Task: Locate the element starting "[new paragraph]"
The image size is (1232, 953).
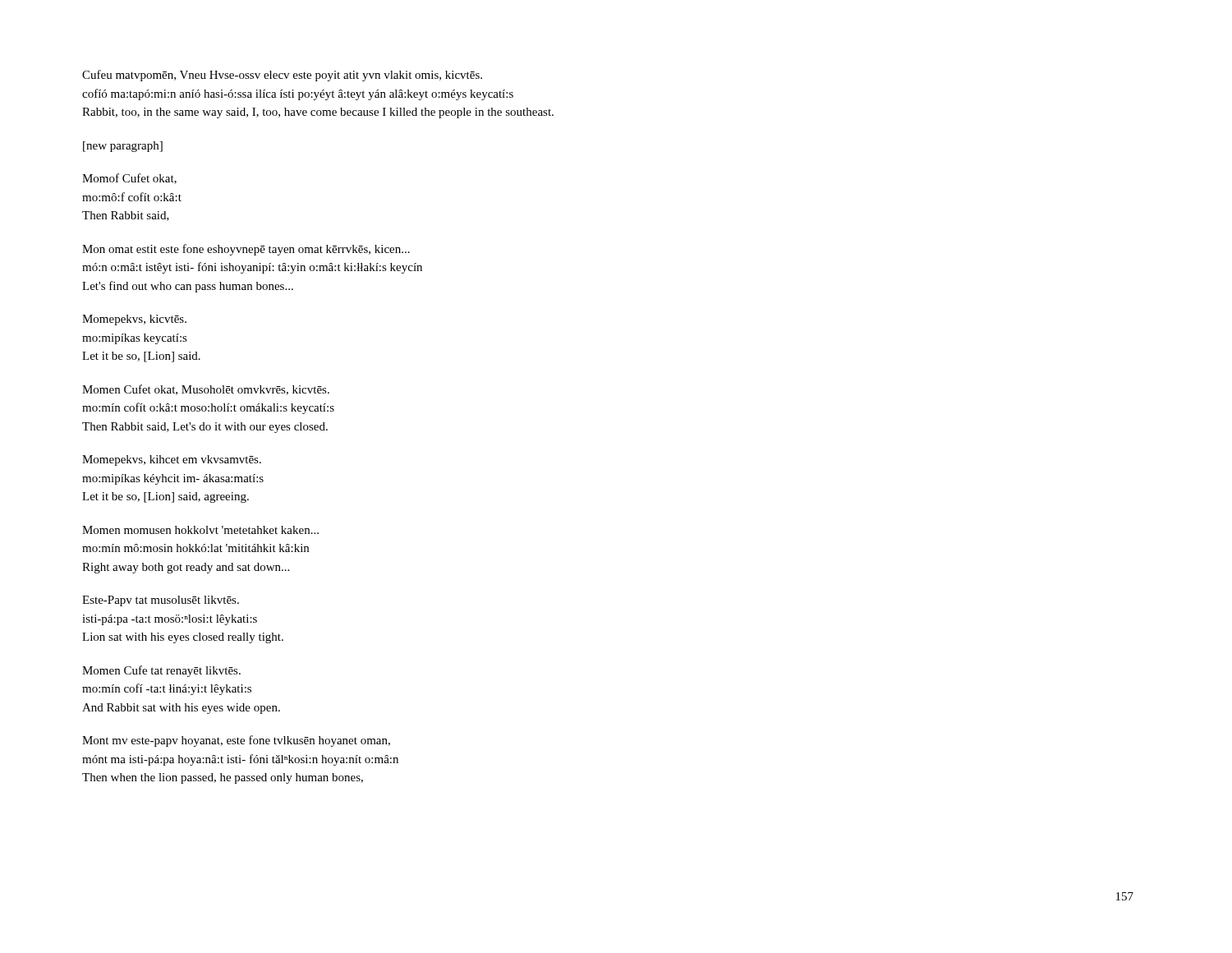Action: click(123, 147)
